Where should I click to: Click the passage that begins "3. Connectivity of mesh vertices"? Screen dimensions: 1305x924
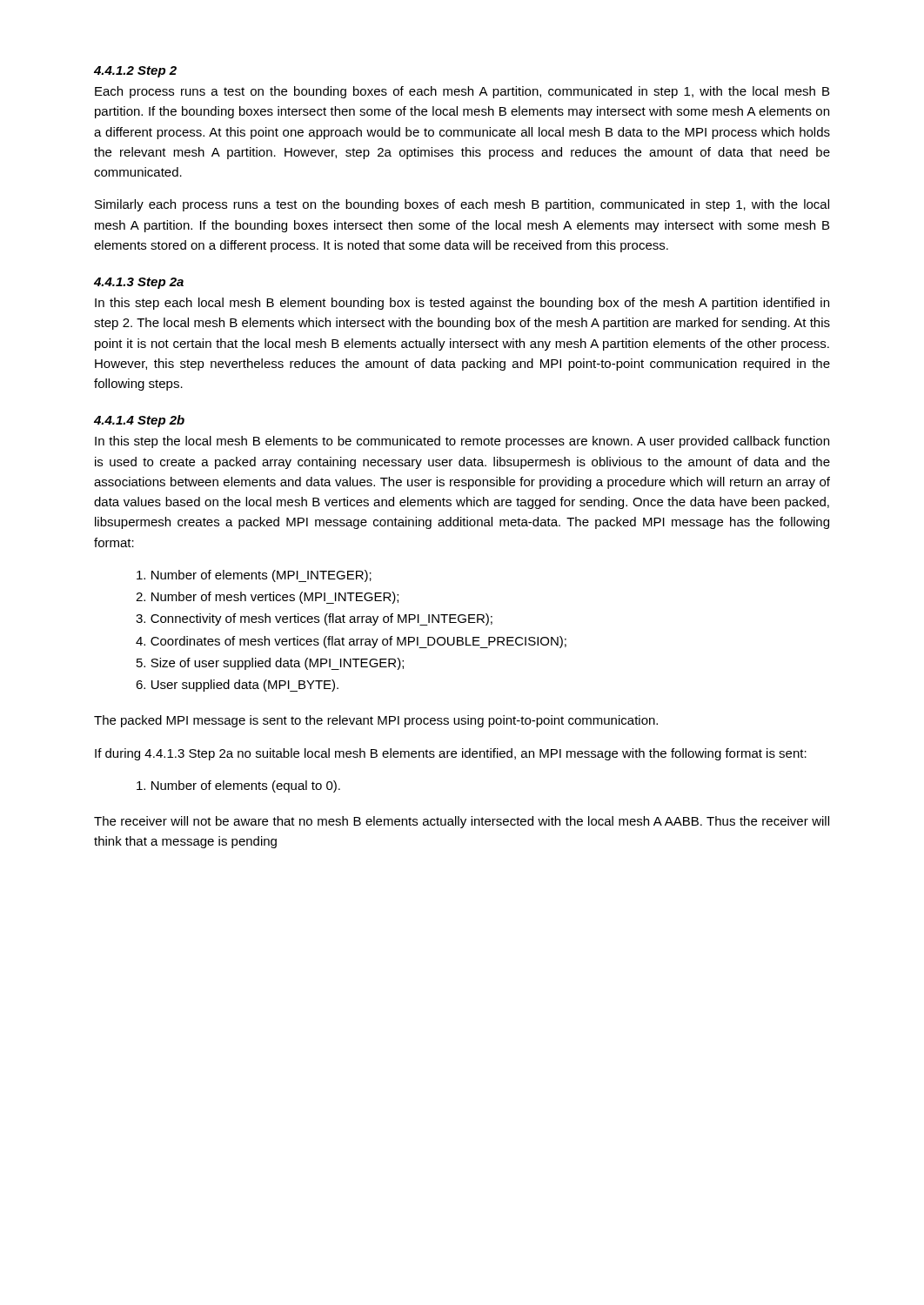[315, 618]
